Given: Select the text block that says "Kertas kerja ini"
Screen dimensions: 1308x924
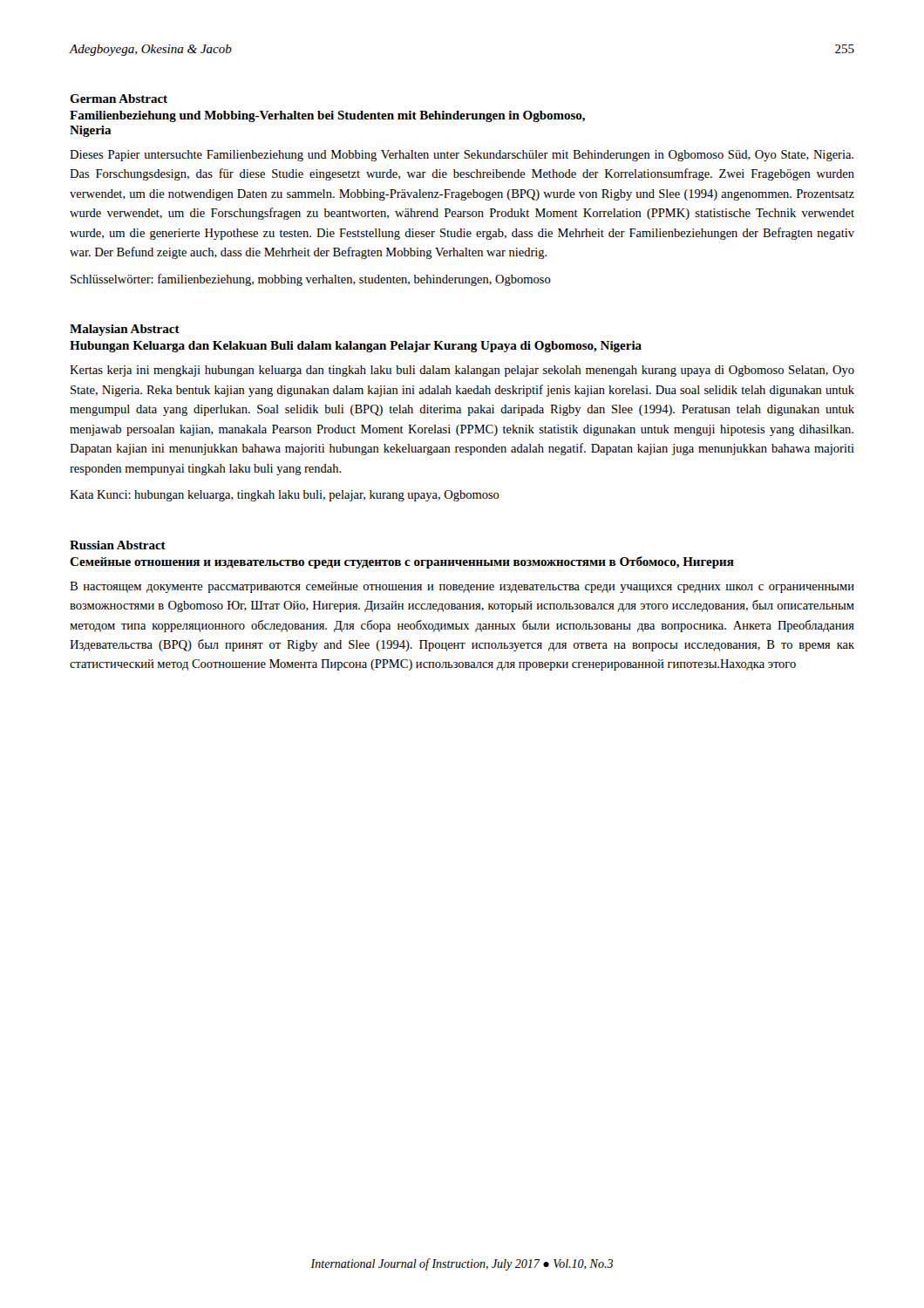Looking at the screenshot, I should click(x=462, y=419).
